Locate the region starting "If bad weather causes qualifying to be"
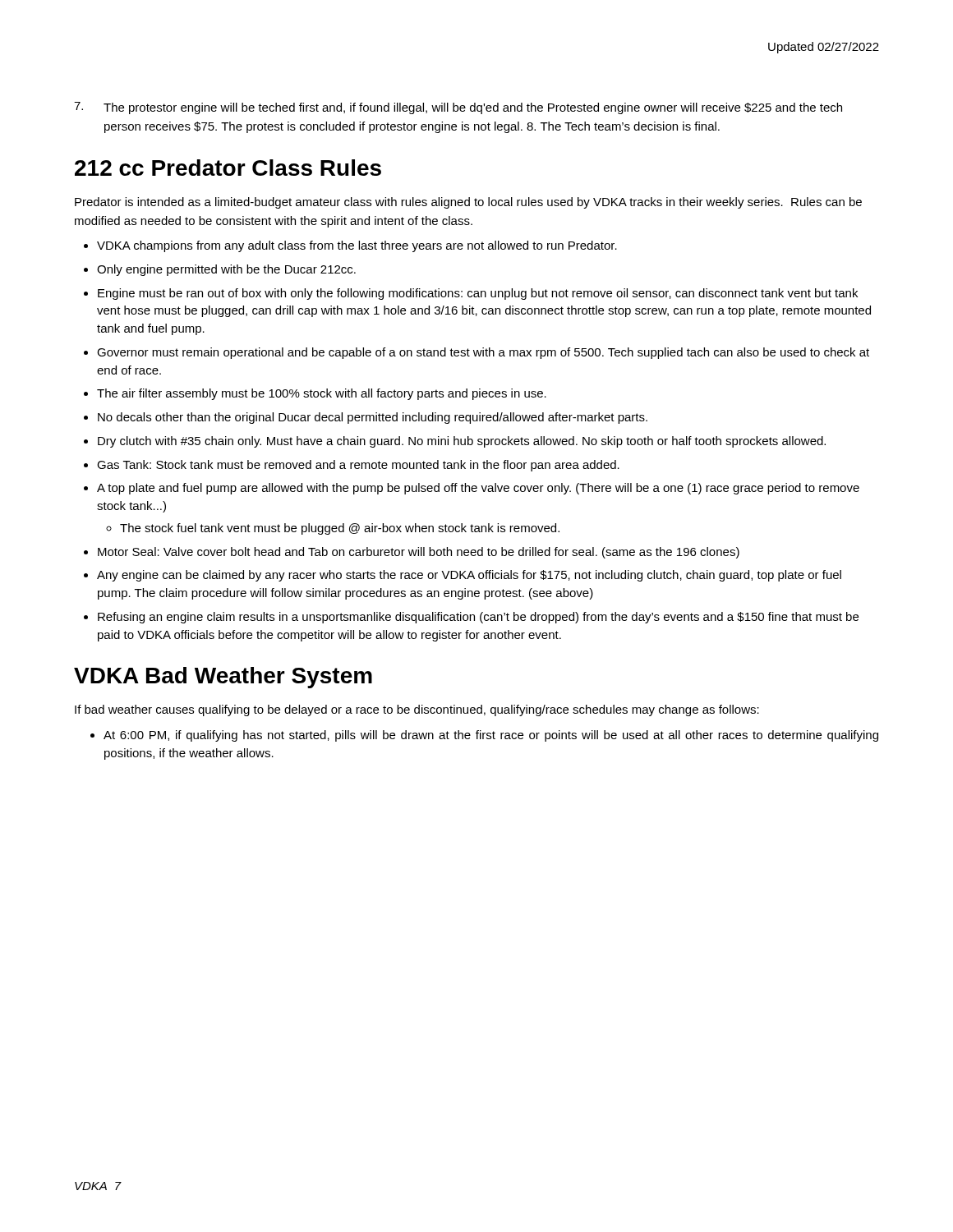The image size is (953, 1232). 417,709
